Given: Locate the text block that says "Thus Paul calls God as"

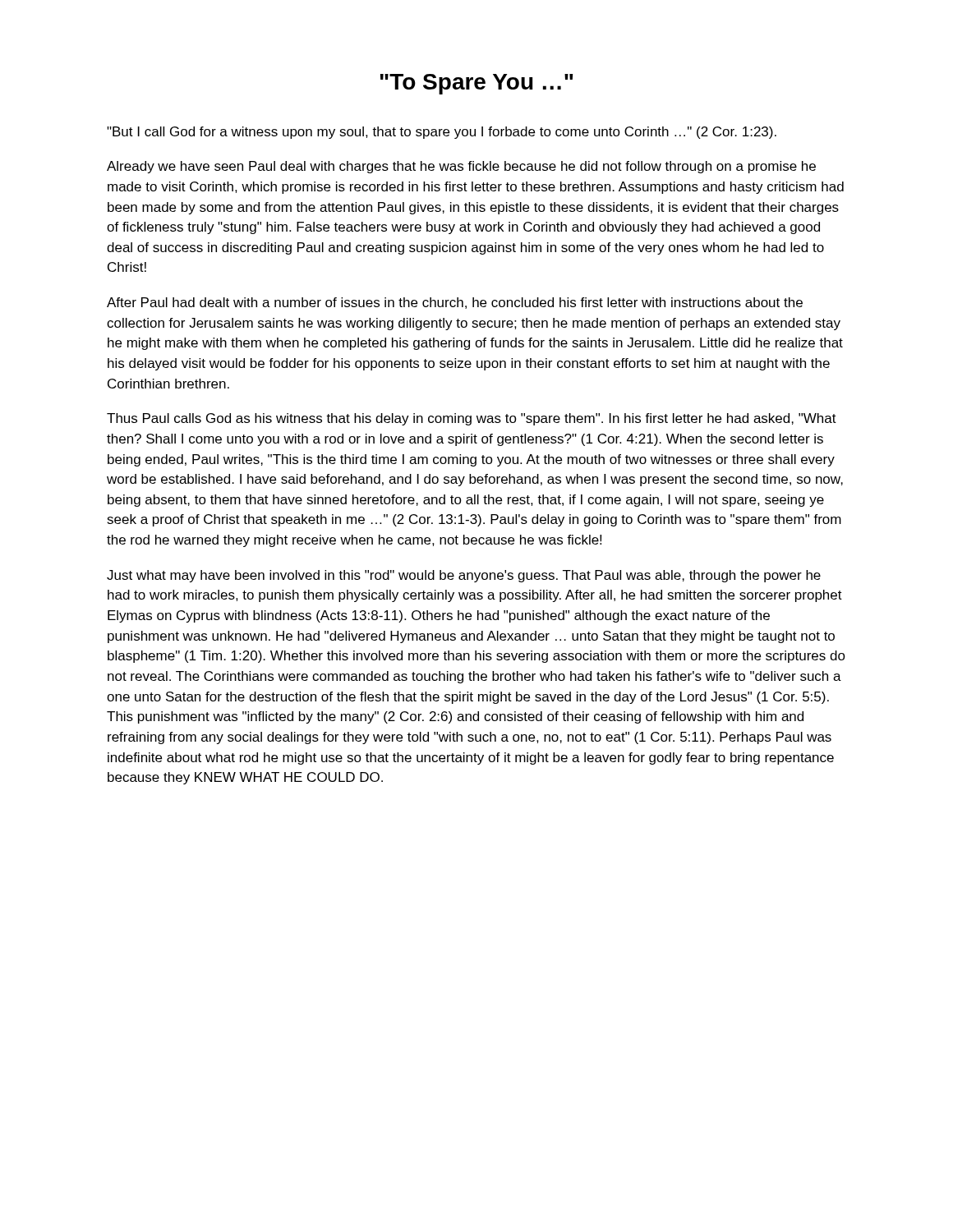Looking at the screenshot, I should point(475,479).
